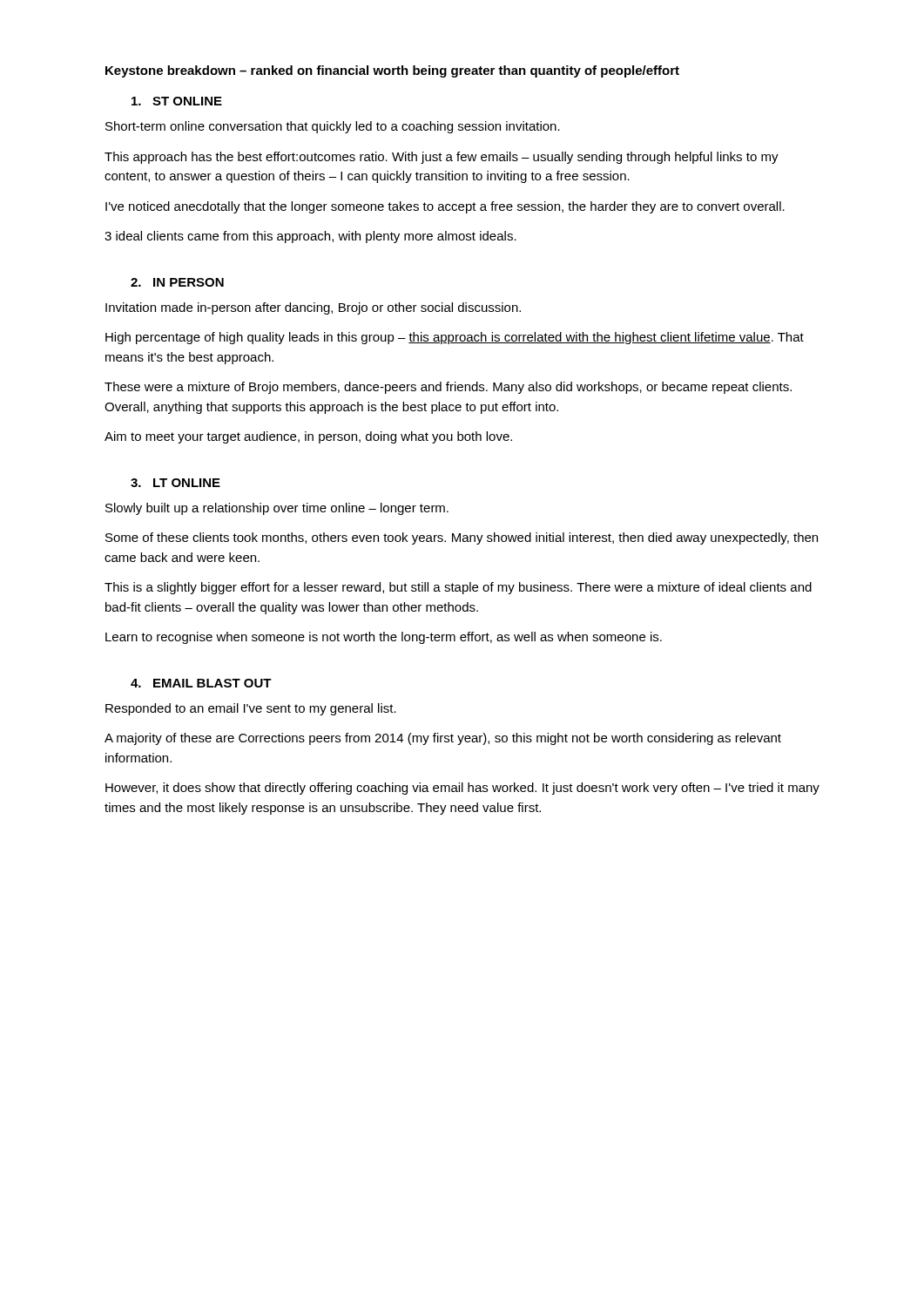The height and width of the screenshot is (1307, 924).
Task: Find the passage starting "Slowly built up a relationship over"
Action: pyautogui.click(x=277, y=507)
